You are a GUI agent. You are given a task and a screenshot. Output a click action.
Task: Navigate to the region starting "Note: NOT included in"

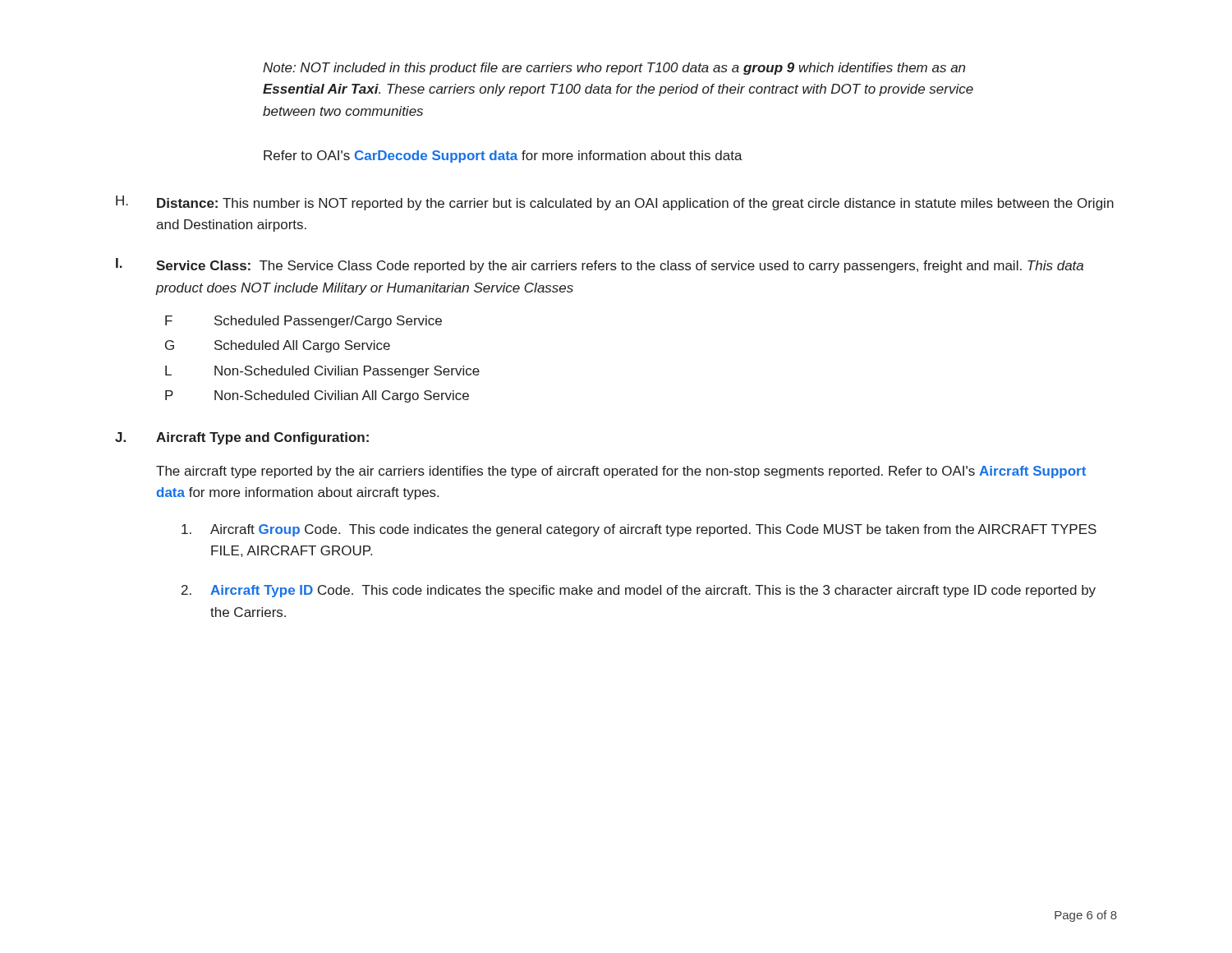tap(618, 89)
